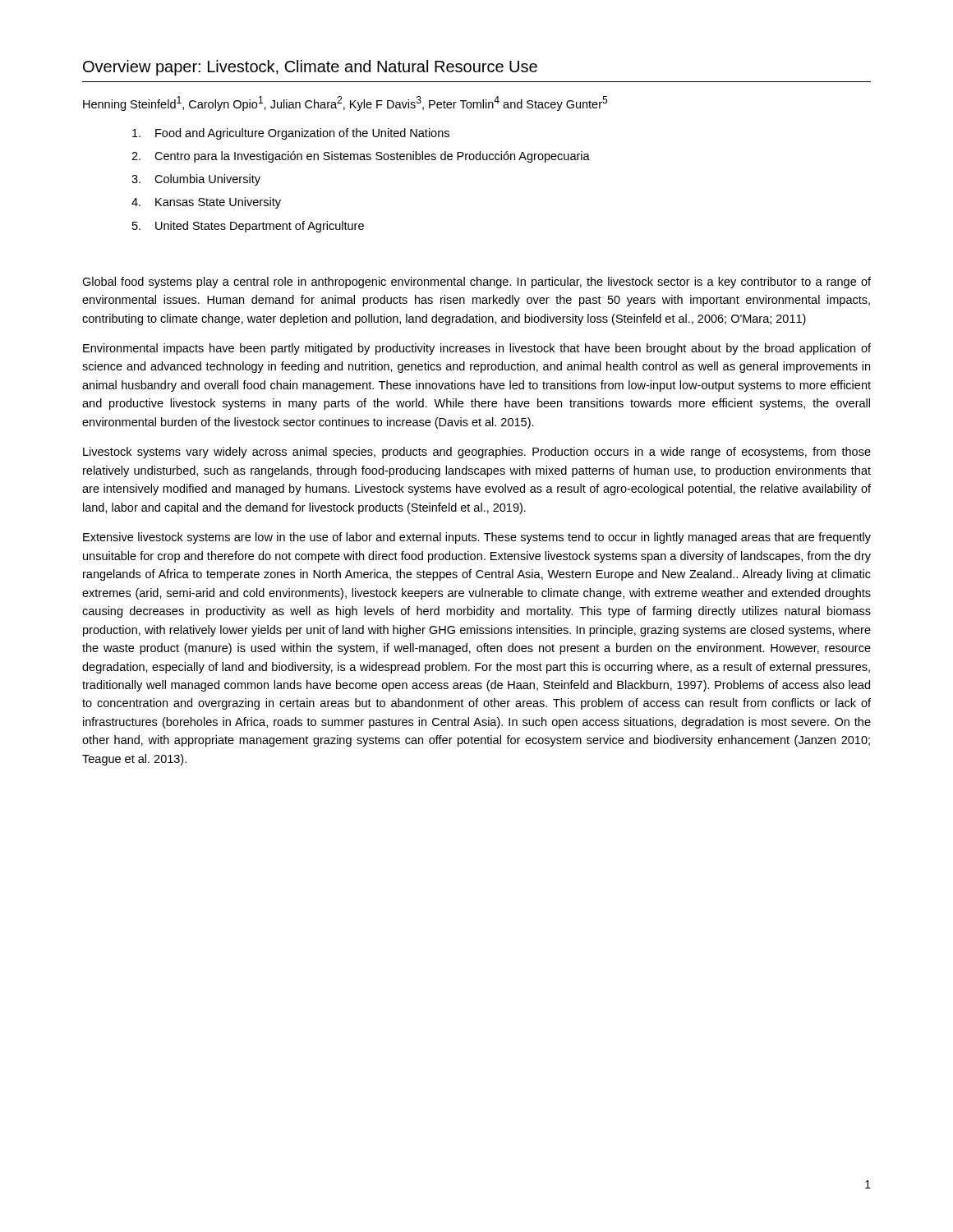The height and width of the screenshot is (1232, 953).
Task: Click the passage that begins "Global food systems play"
Action: pyautogui.click(x=476, y=300)
